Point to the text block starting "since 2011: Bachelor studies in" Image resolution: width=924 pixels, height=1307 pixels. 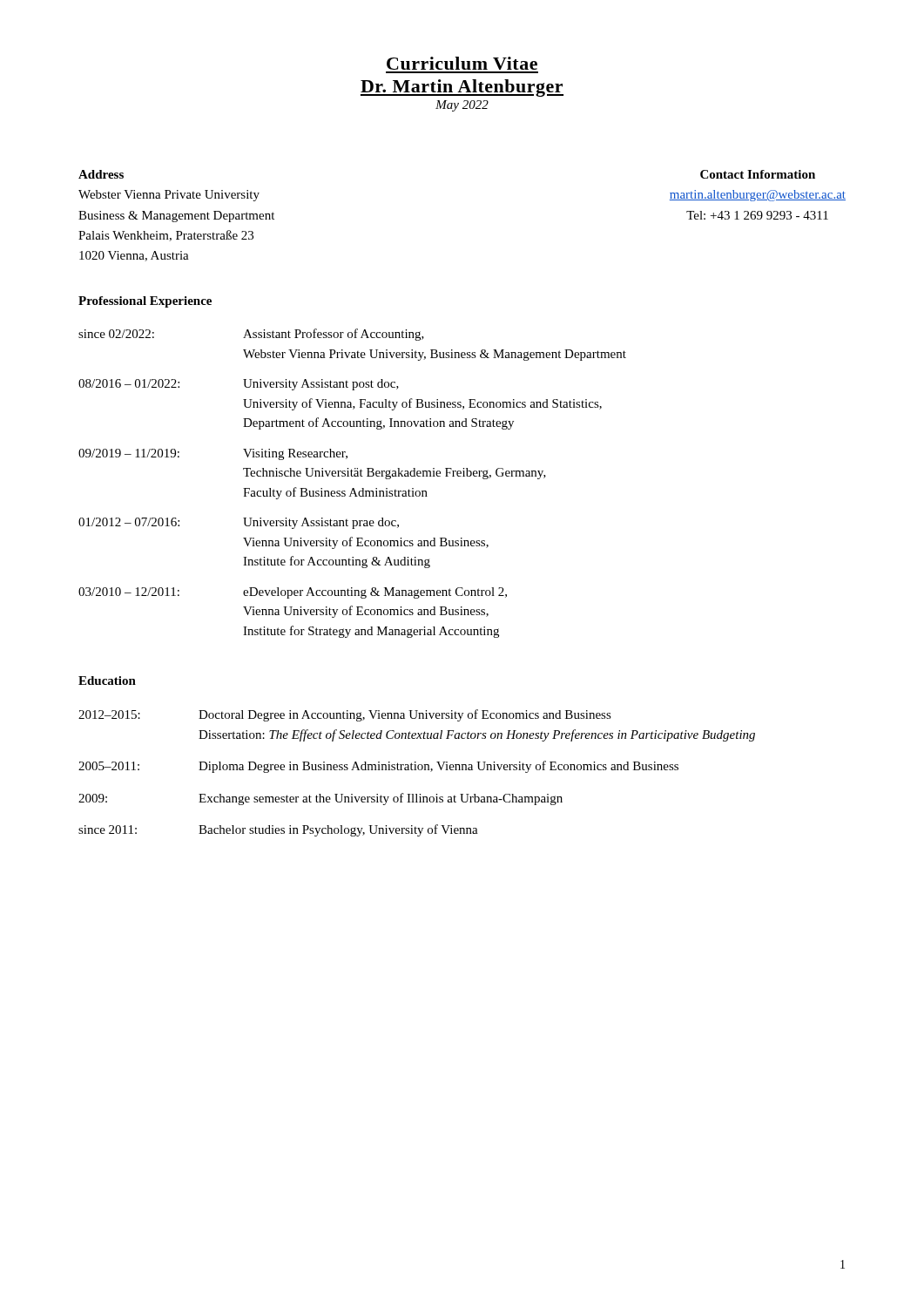462,830
